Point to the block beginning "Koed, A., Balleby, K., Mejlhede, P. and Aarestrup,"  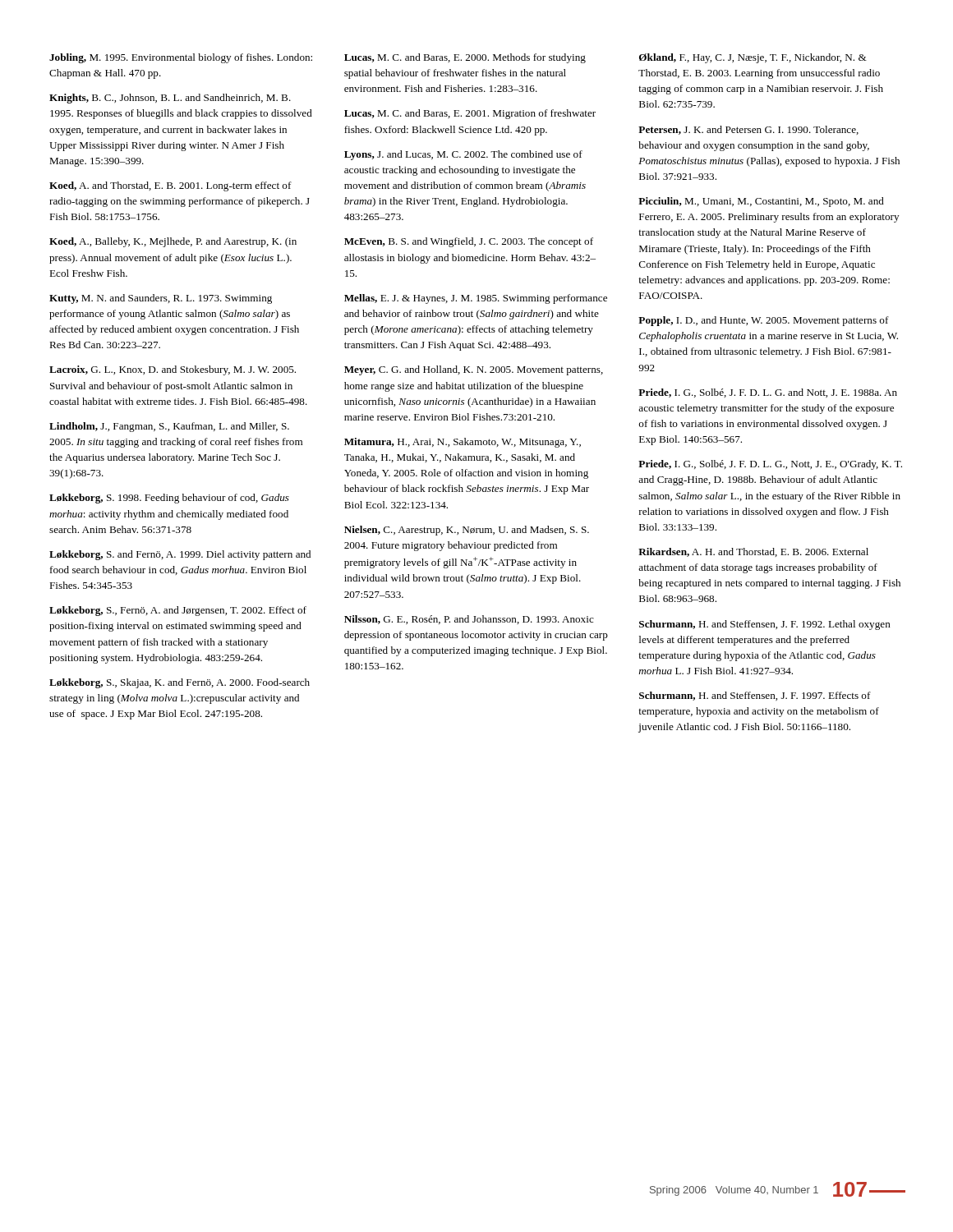click(x=173, y=257)
